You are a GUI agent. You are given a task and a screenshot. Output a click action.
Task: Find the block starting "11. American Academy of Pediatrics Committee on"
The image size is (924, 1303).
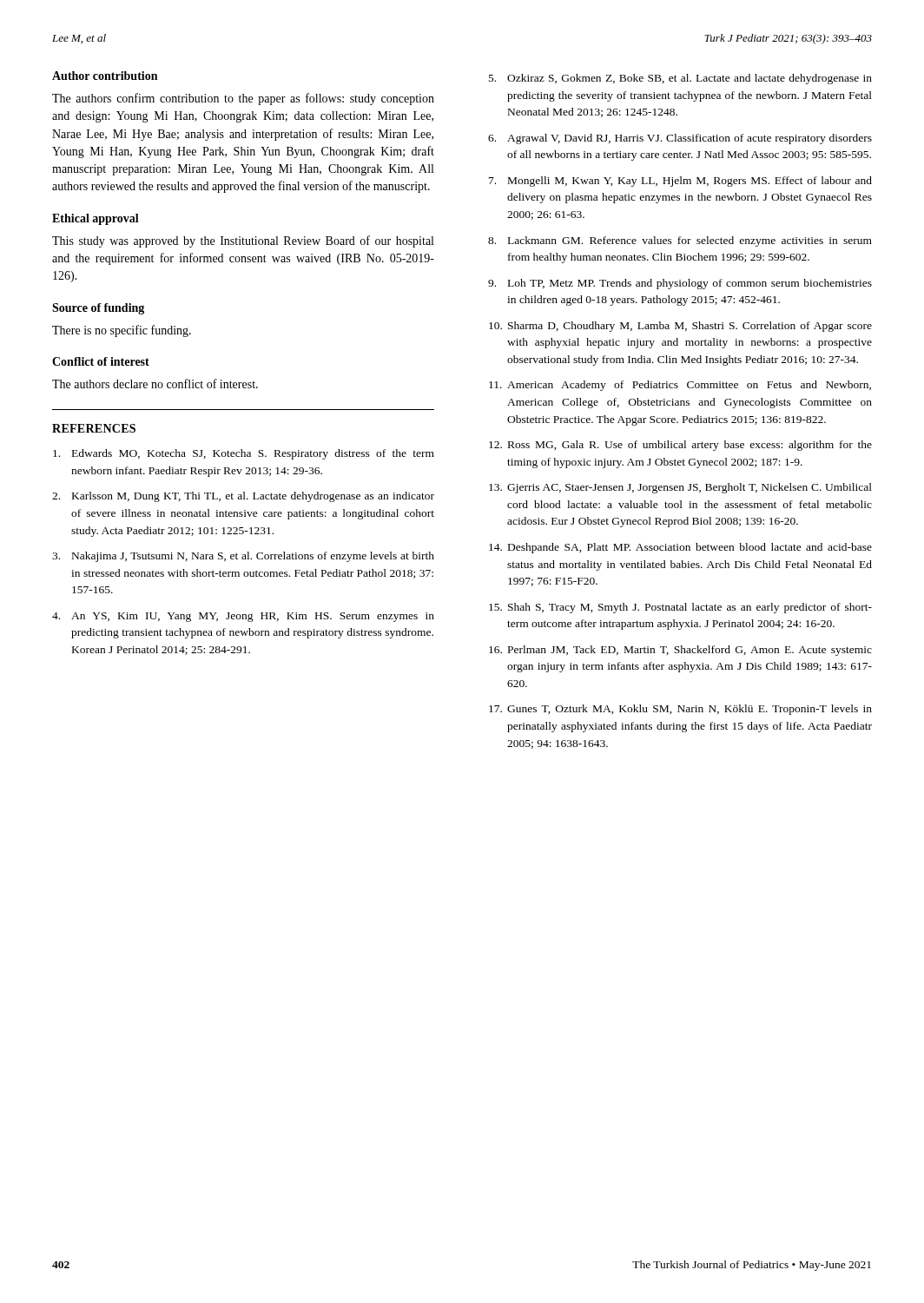[x=680, y=402]
